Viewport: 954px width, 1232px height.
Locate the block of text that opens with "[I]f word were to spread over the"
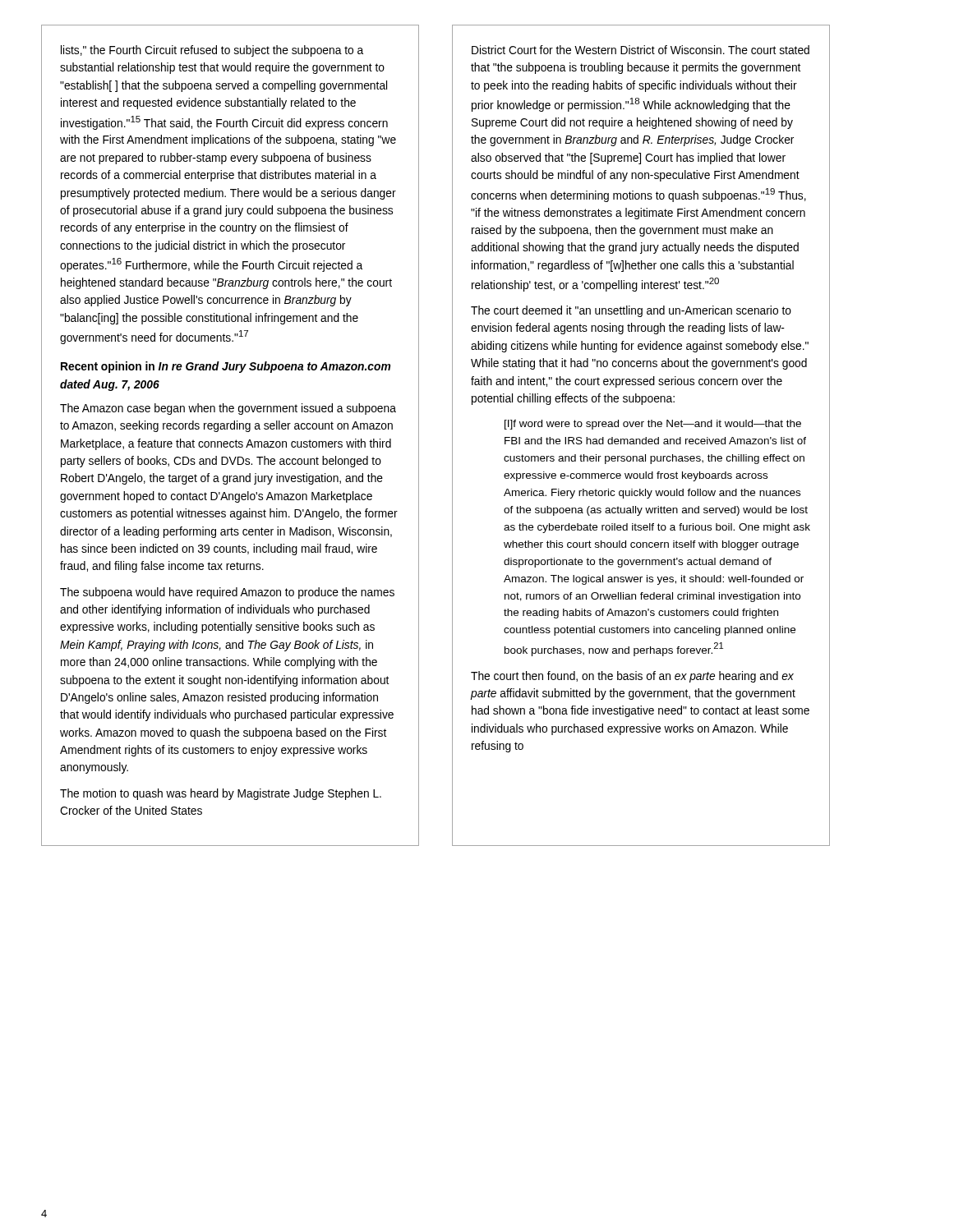657,538
